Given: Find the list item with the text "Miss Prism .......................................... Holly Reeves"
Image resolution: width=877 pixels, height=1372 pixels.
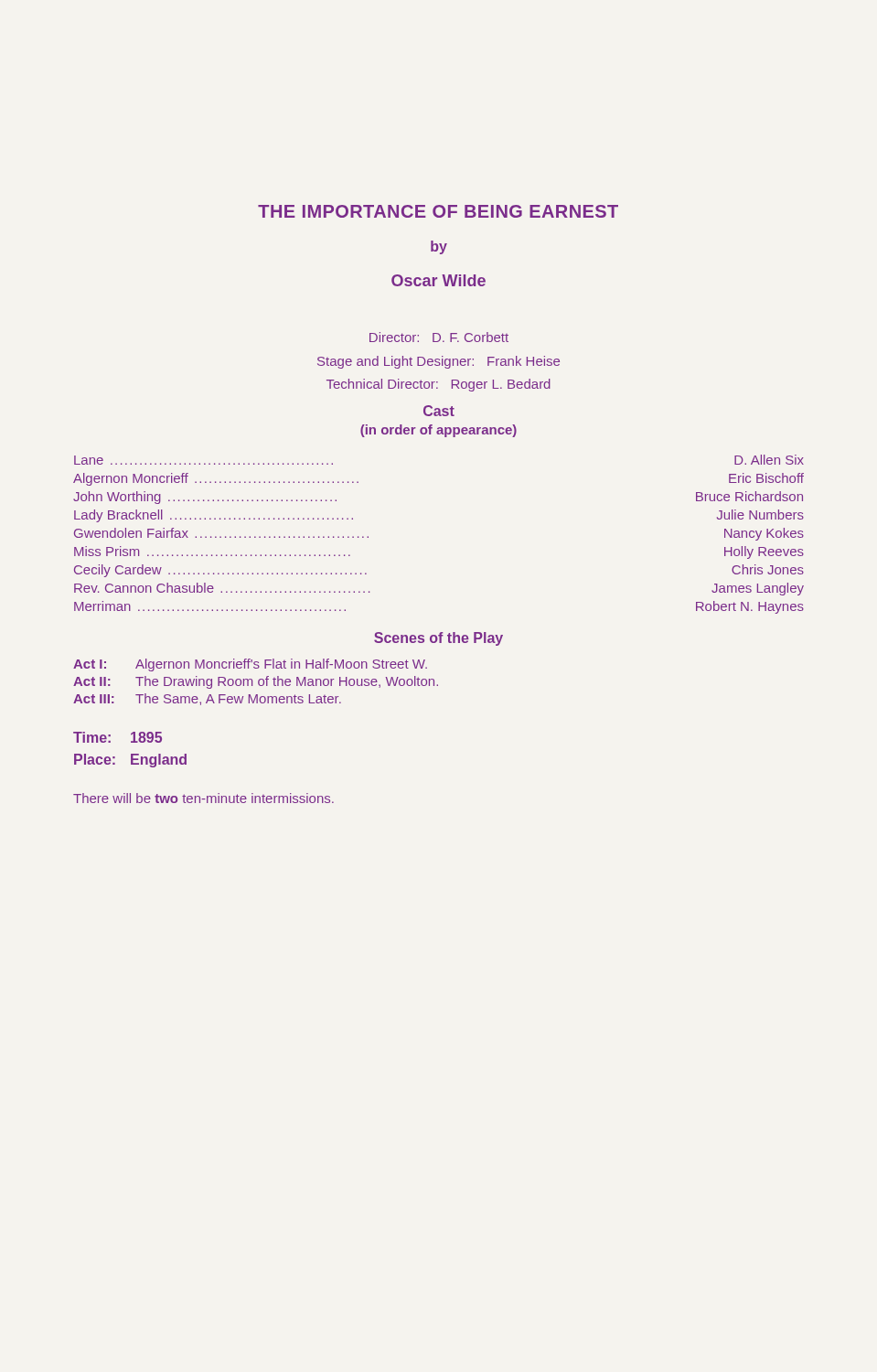Looking at the screenshot, I should pyautogui.click(x=109, y=552).
